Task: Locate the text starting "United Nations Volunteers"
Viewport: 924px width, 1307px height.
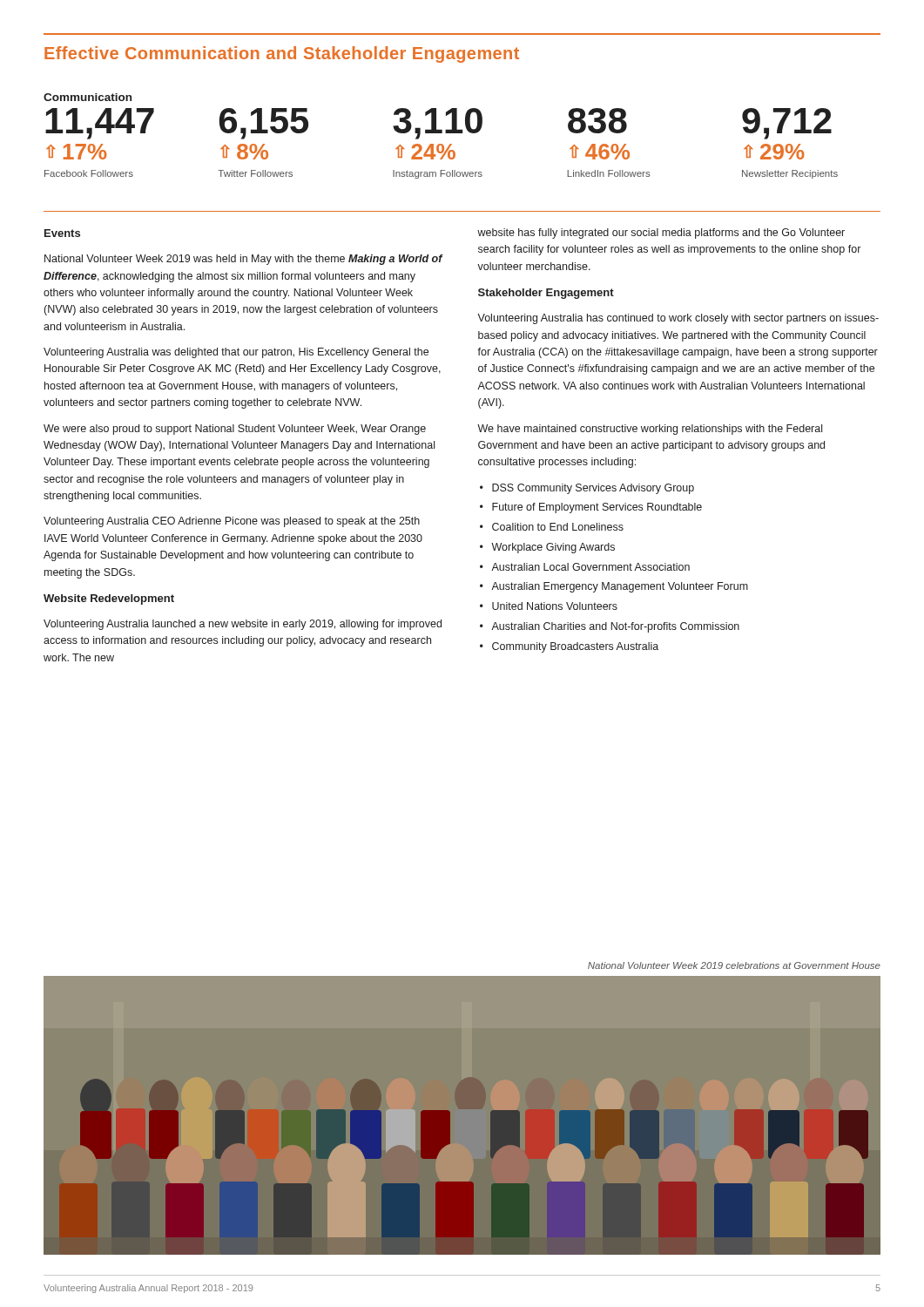Action: click(x=555, y=607)
